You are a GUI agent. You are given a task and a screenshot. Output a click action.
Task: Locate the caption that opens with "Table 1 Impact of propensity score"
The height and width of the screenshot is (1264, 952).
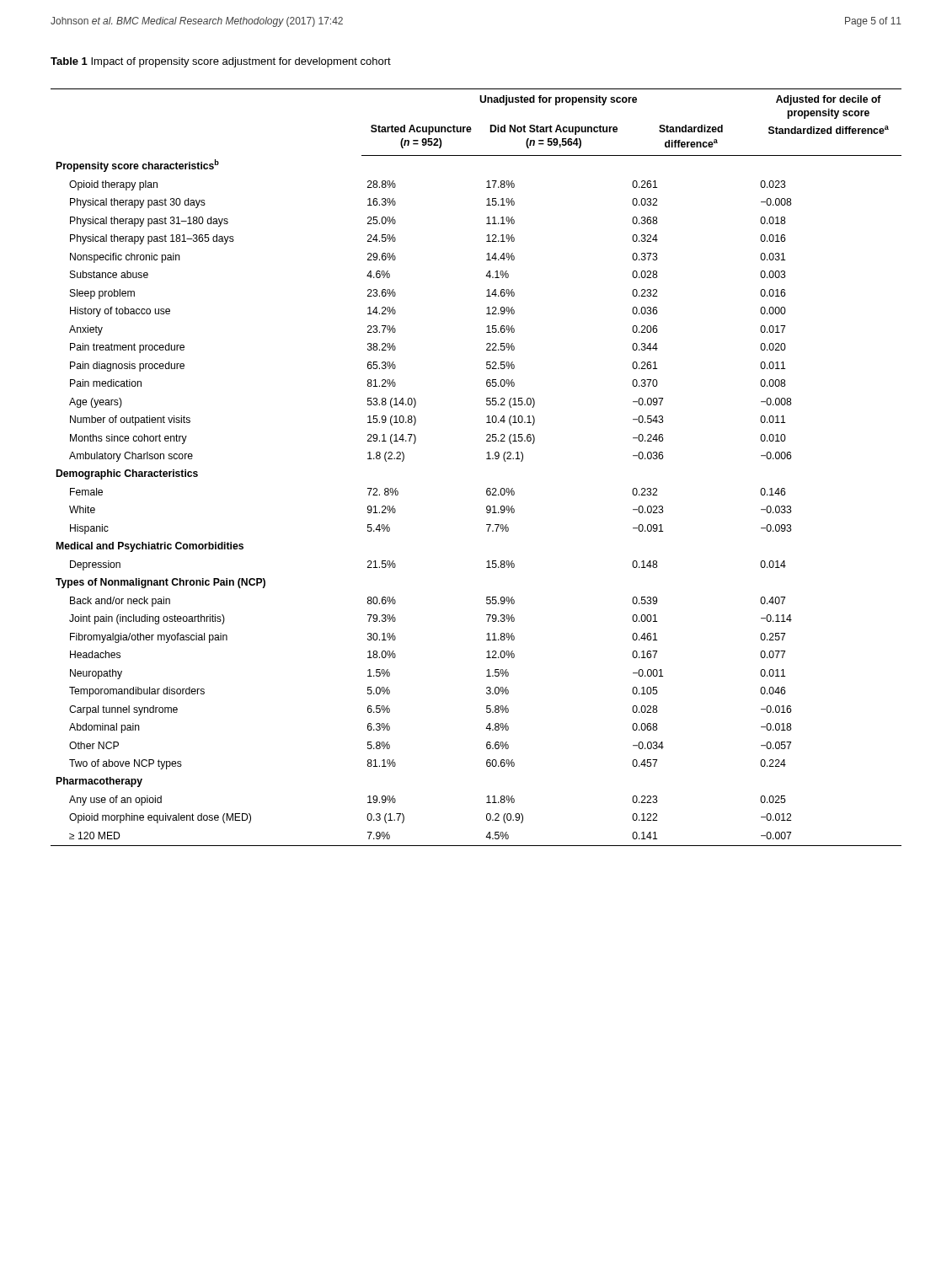221,61
